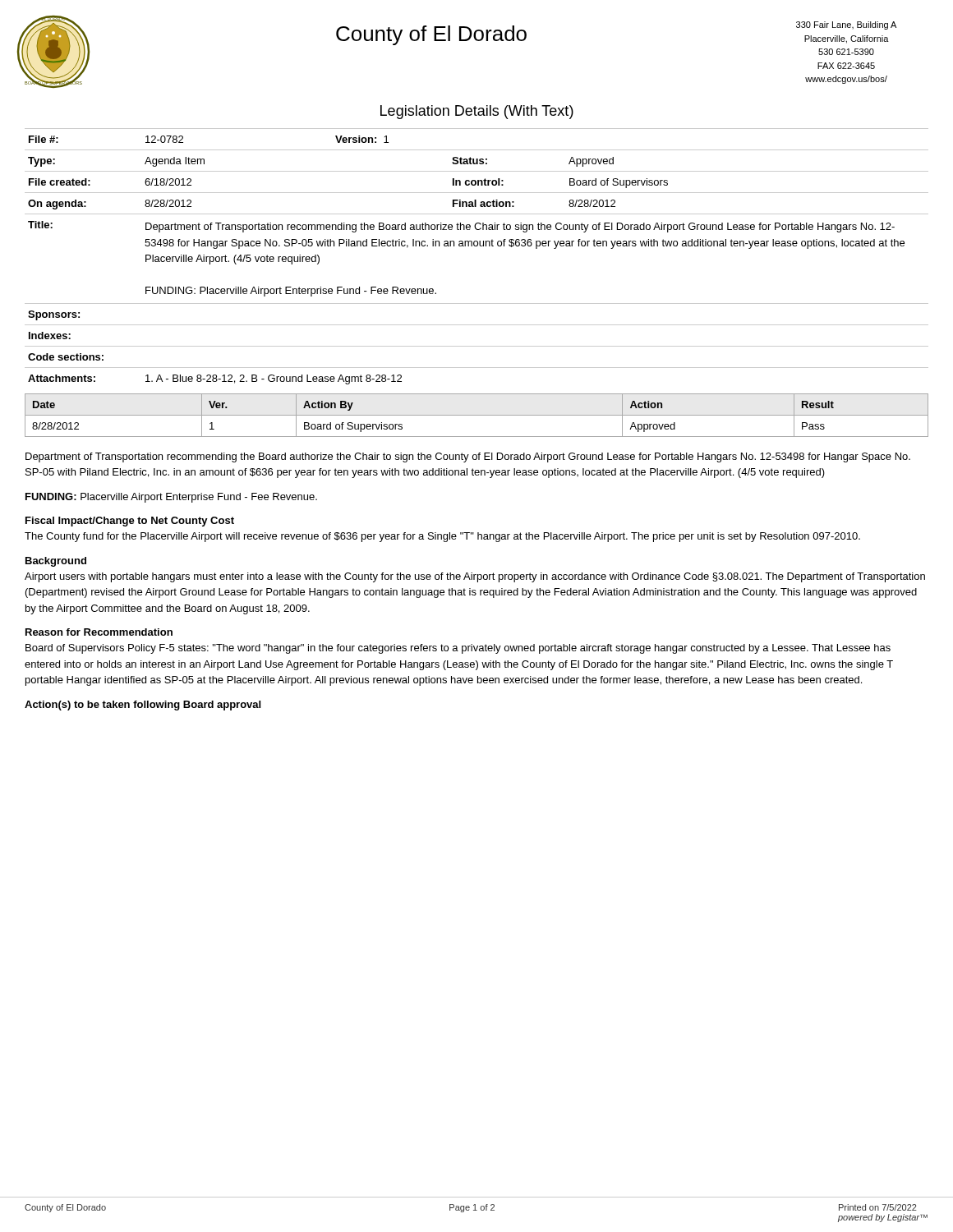
Task: Click on the text block with the text "The County fund for"
Action: tap(443, 536)
